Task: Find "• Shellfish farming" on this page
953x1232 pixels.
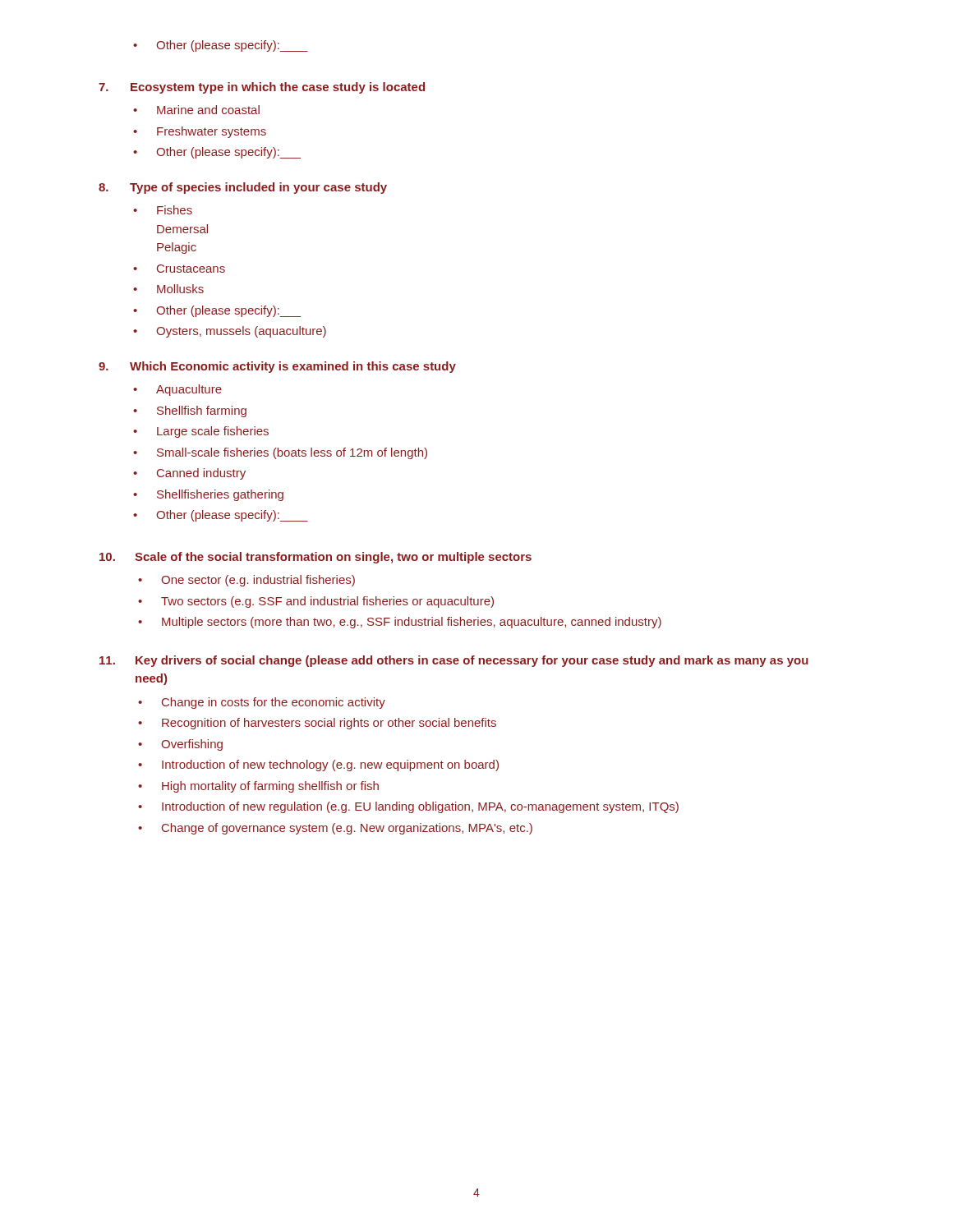Action: point(190,411)
